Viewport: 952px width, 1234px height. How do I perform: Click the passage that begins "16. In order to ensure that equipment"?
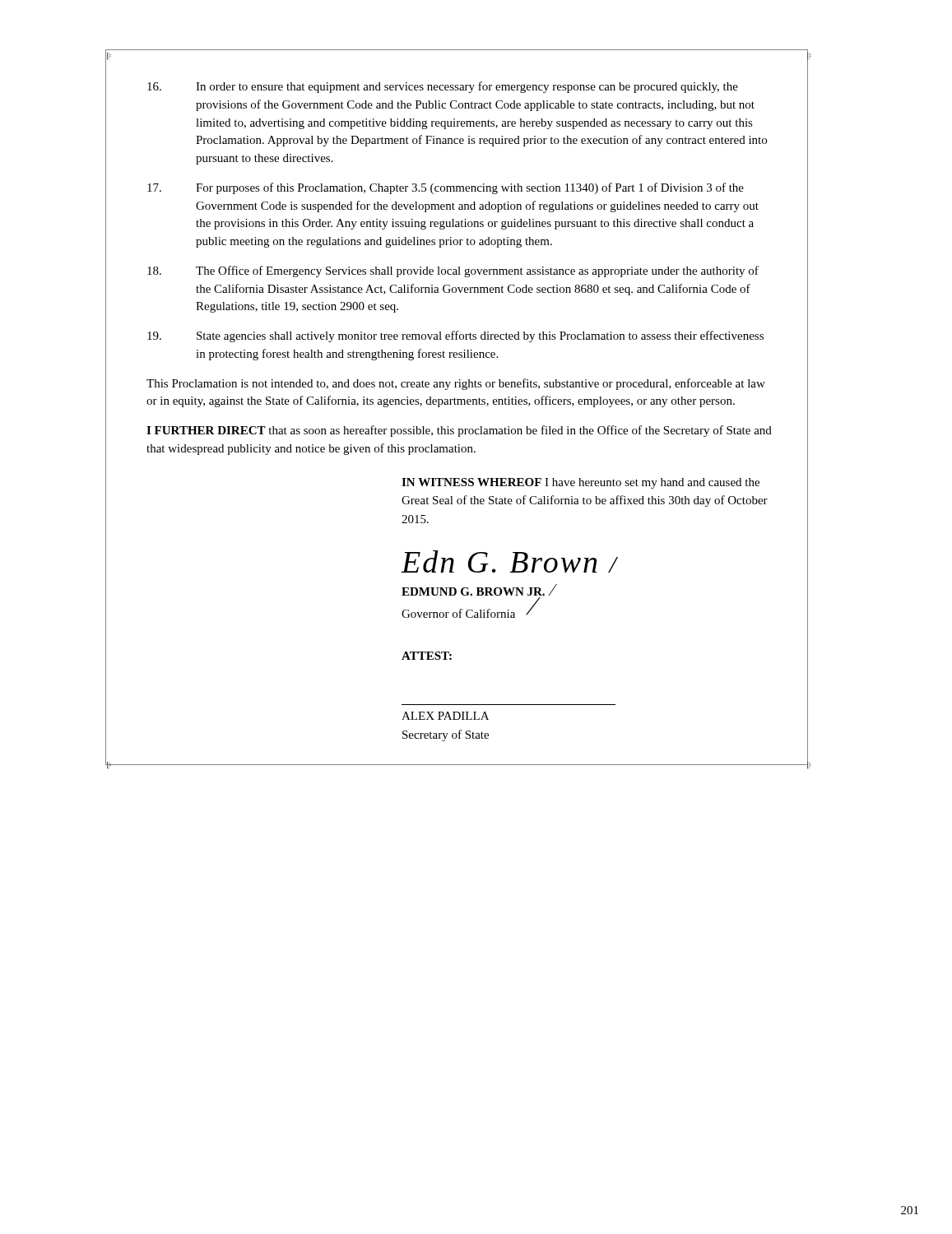[x=459, y=123]
